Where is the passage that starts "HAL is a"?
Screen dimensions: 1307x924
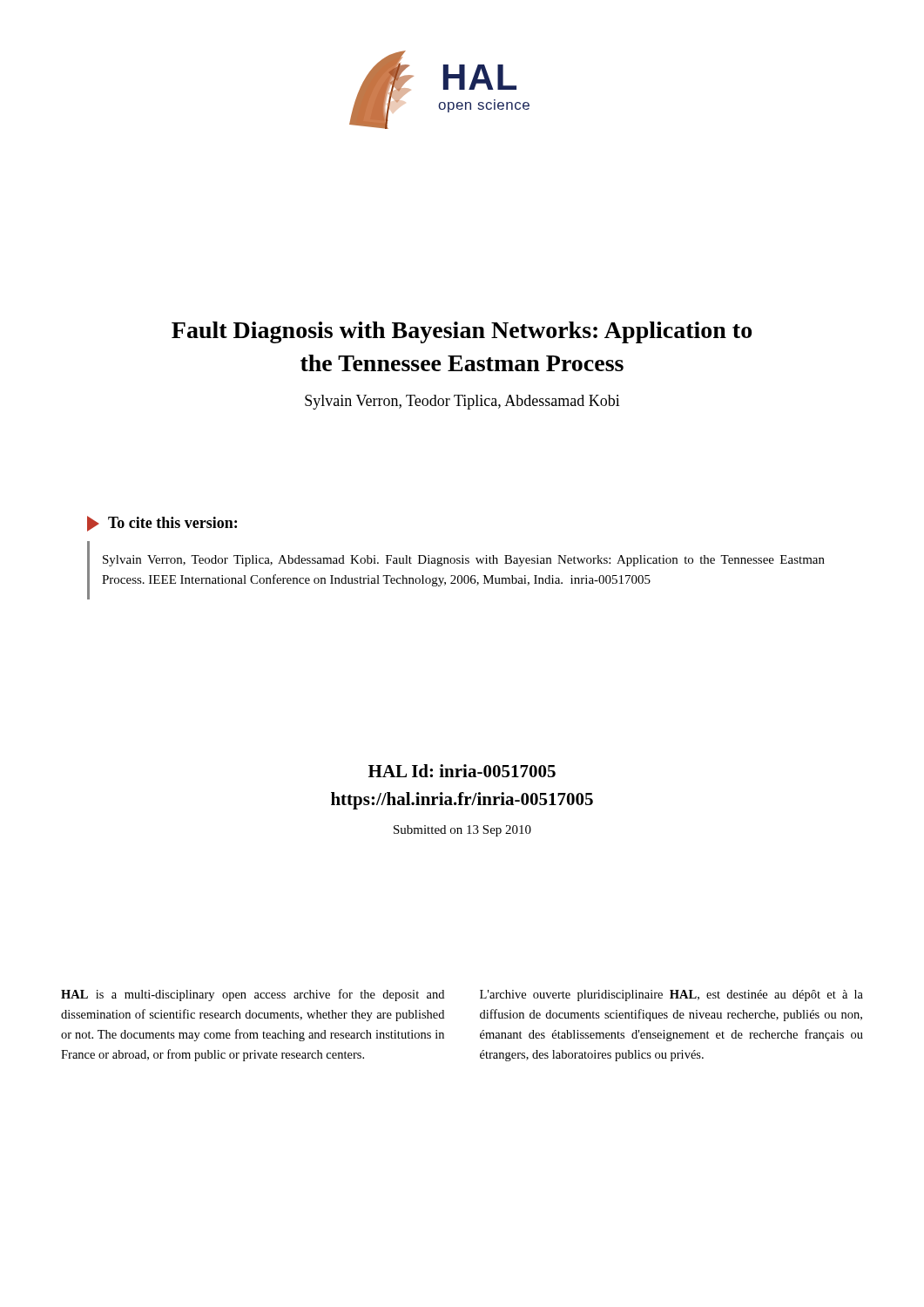[253, 1024]
